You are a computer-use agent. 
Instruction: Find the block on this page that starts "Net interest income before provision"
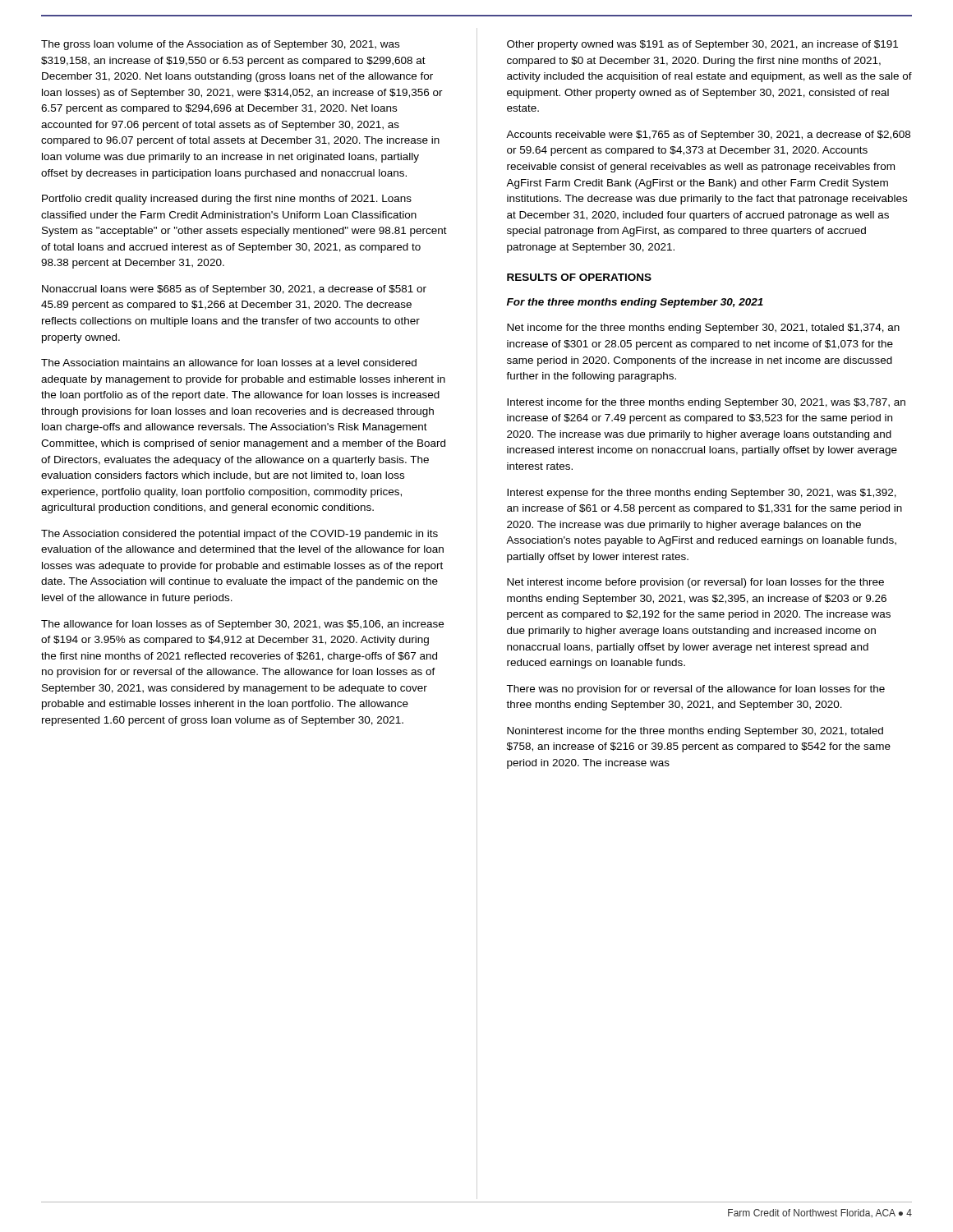tap(709, 623)
